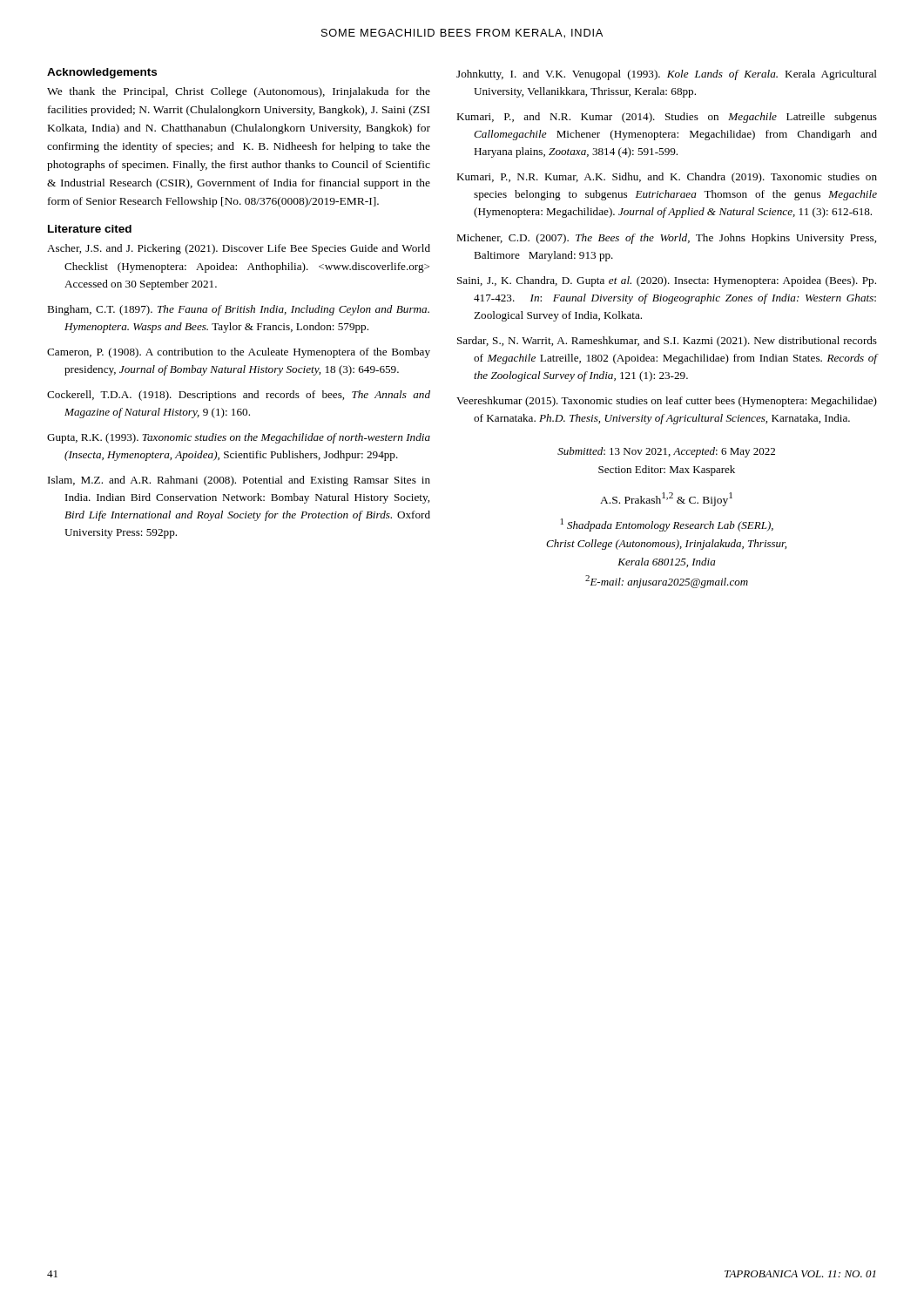924x1307 pixels.
Task: Select the region starting "Gupta, R.K. (1993). Taxonomic studies on the"
Action: [239, 446]
